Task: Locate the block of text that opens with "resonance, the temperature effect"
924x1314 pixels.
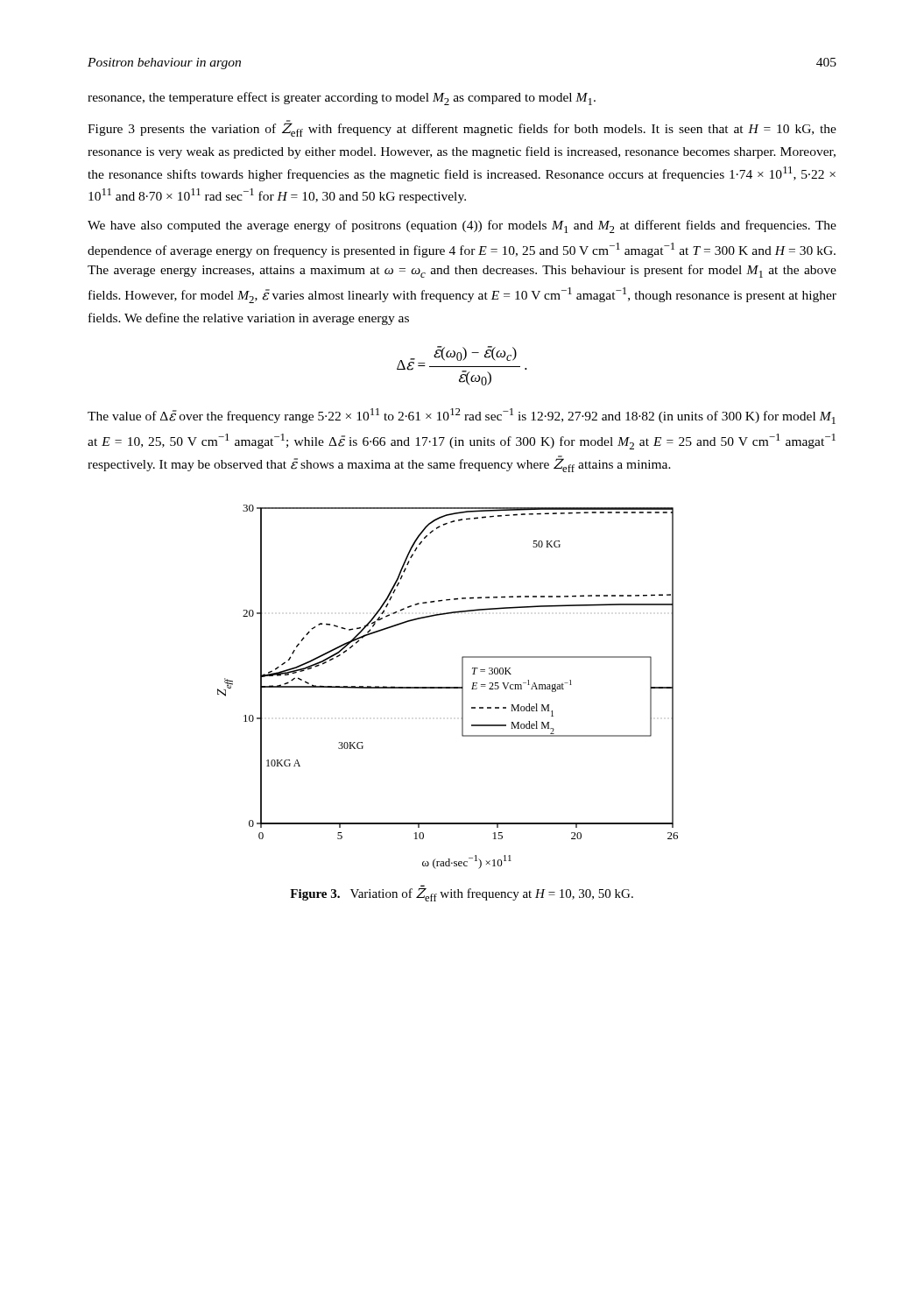Action: 462,208
